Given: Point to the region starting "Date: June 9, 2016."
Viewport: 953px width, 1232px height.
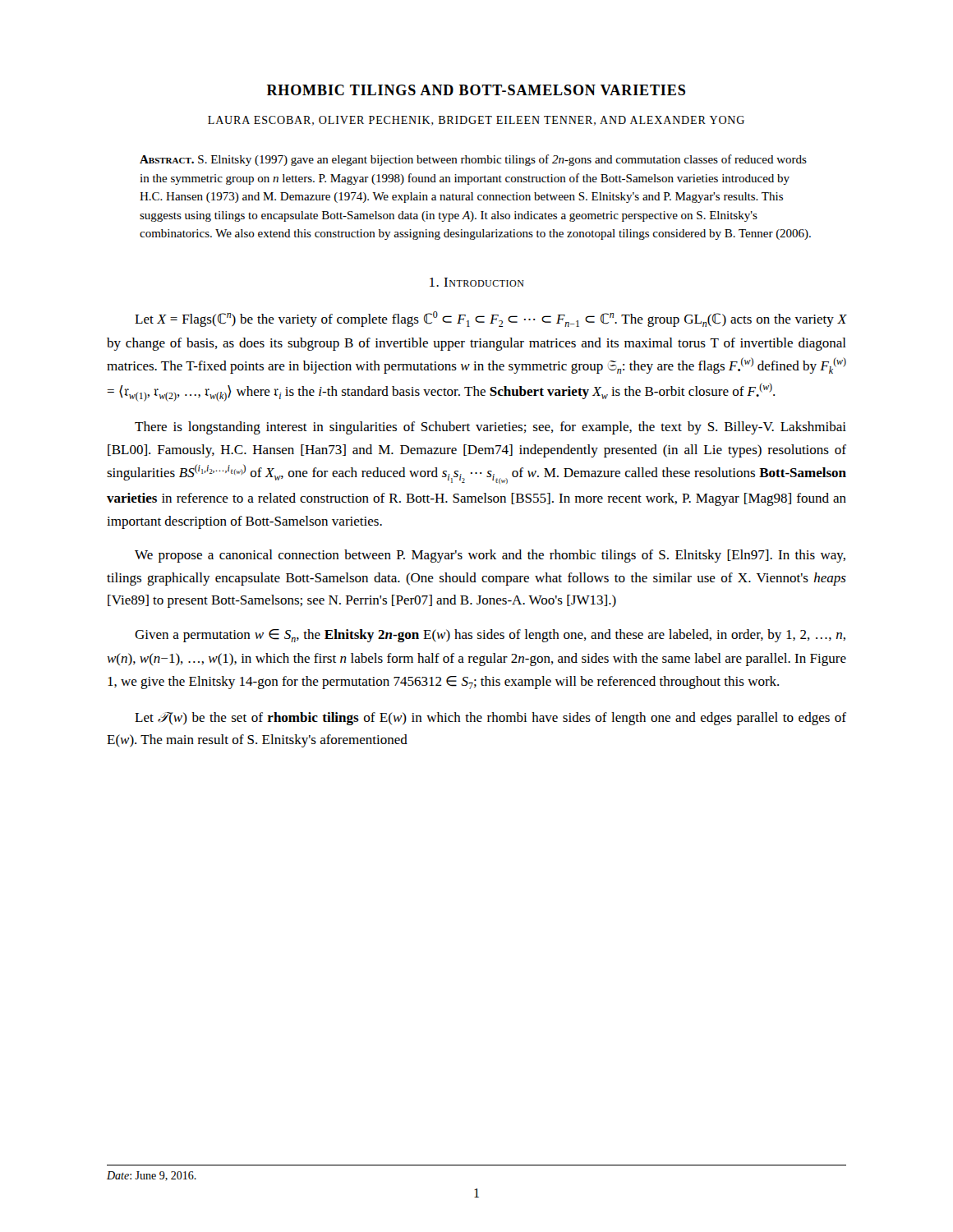Looking at the screenshot, I should coord(152,1176).
